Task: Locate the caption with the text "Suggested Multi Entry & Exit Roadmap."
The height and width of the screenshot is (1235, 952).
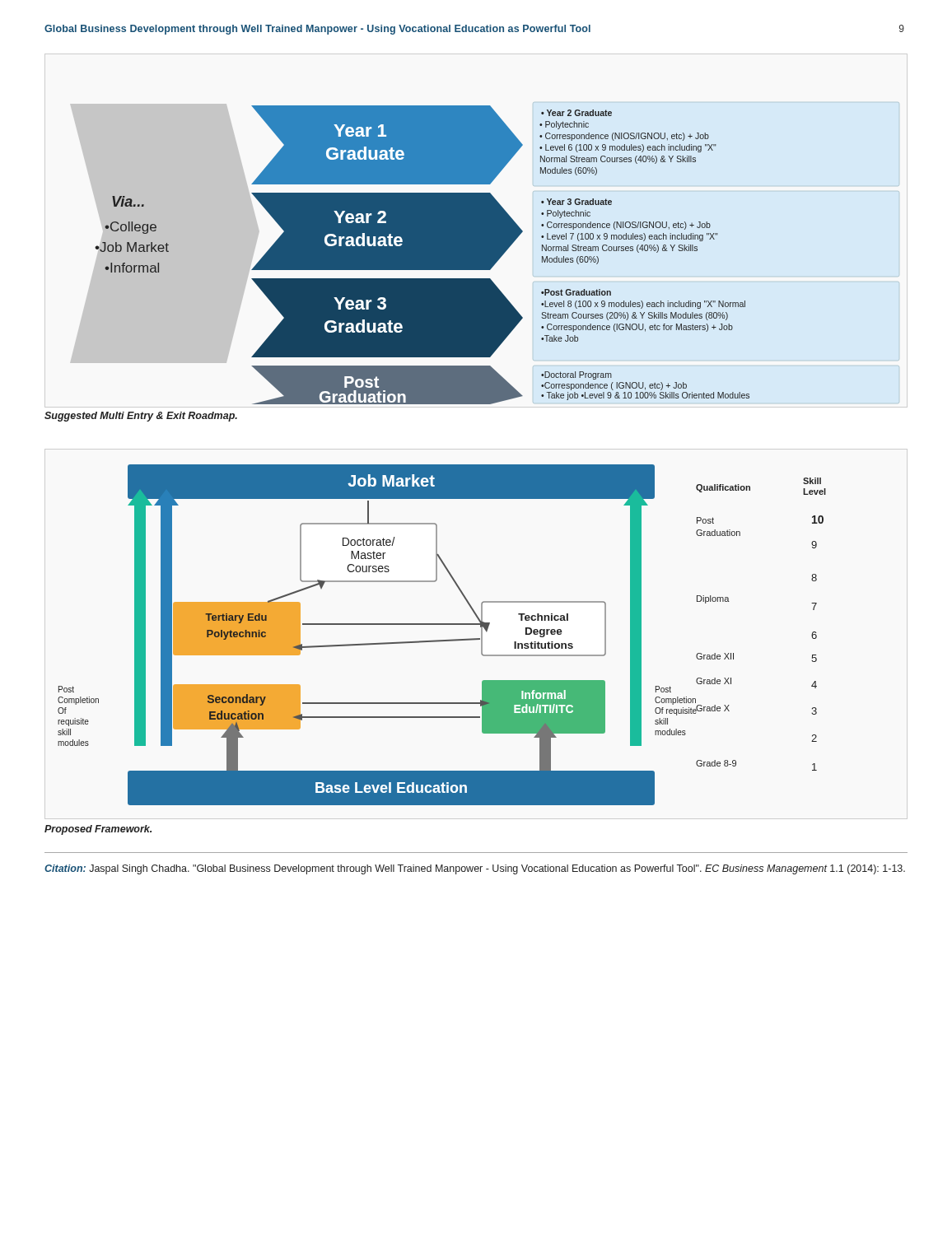Action: (141, 416)
